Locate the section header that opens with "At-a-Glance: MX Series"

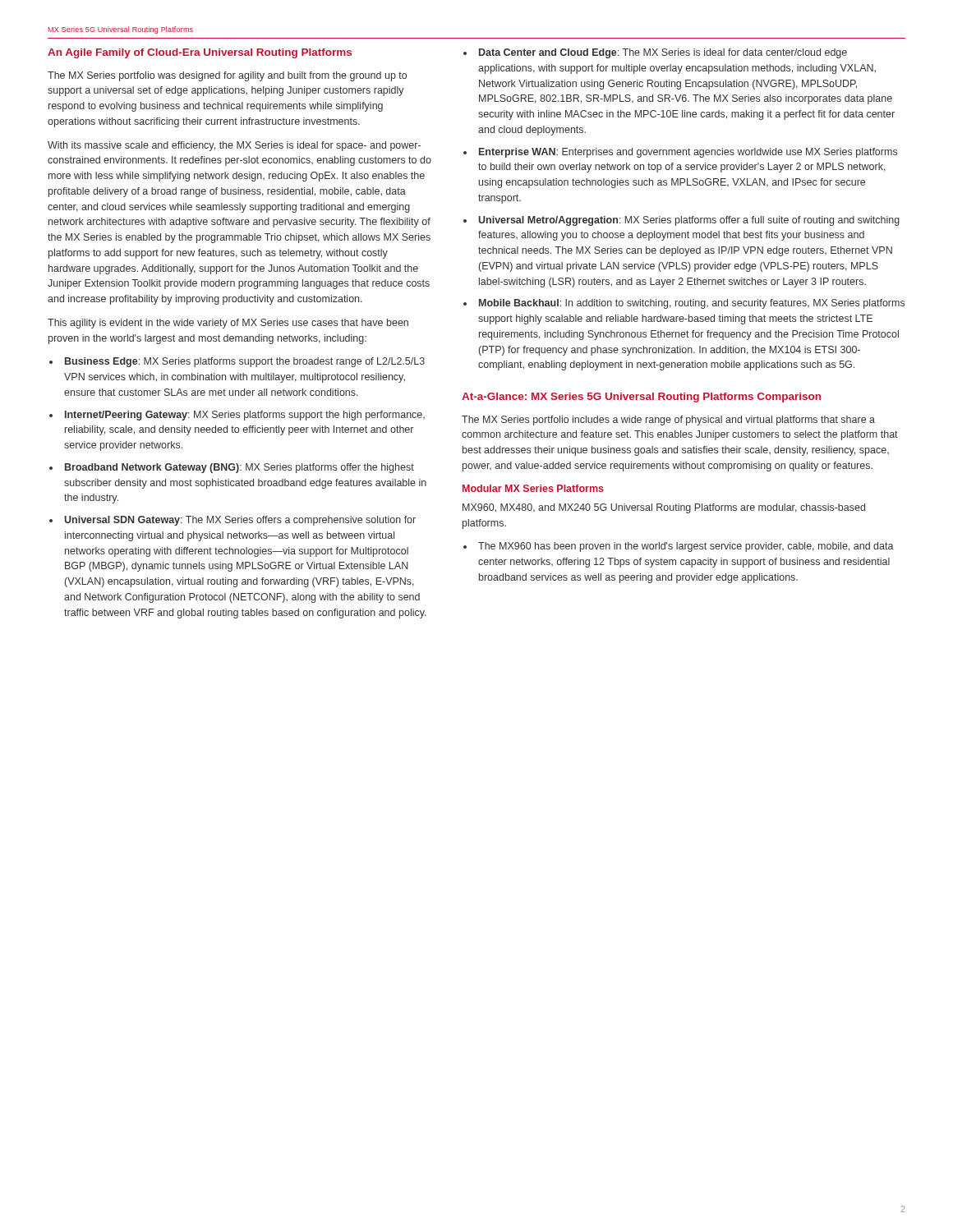[x=642, y=396]
